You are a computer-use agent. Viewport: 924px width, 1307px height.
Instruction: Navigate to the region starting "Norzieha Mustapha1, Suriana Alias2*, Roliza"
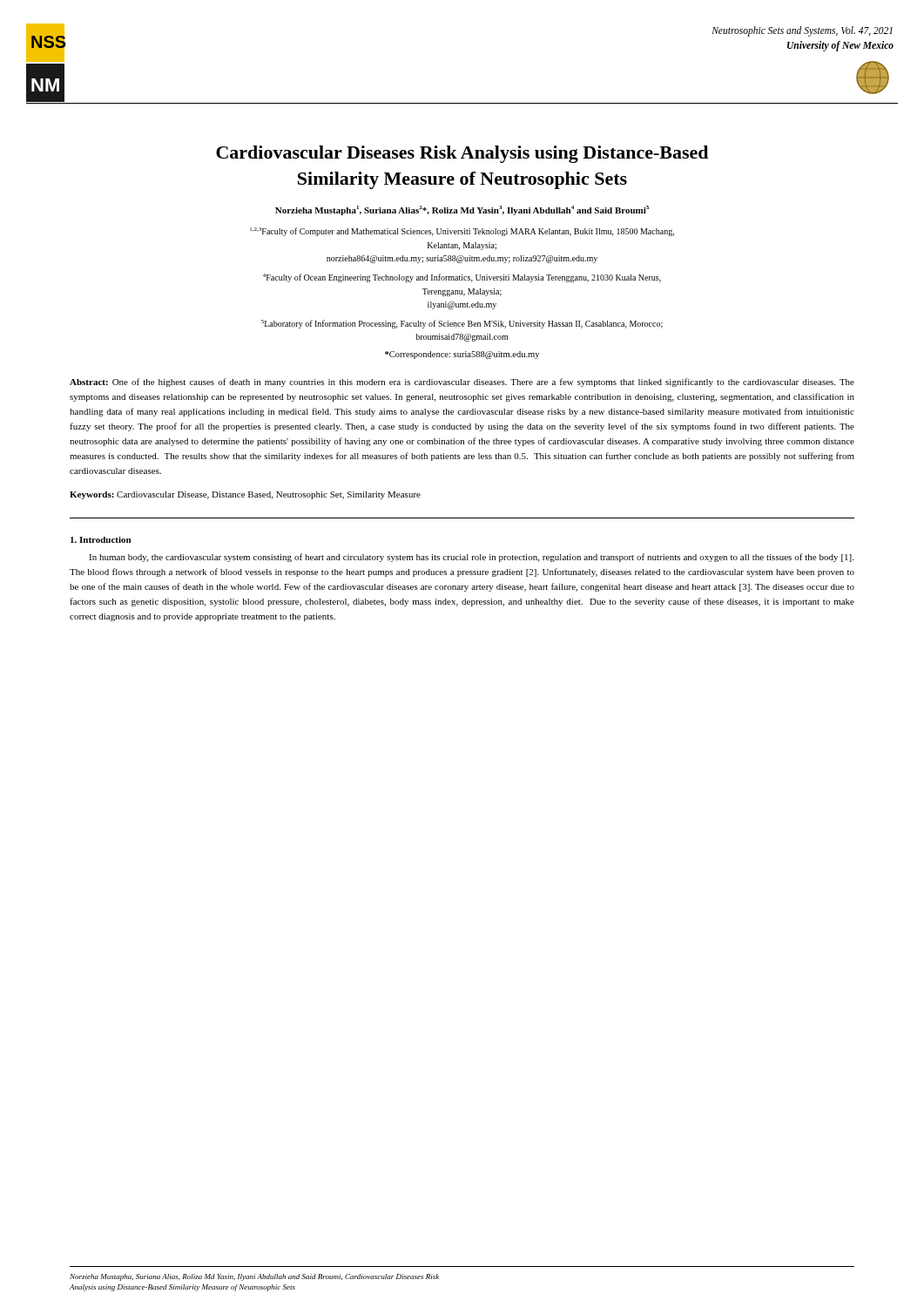462,210
